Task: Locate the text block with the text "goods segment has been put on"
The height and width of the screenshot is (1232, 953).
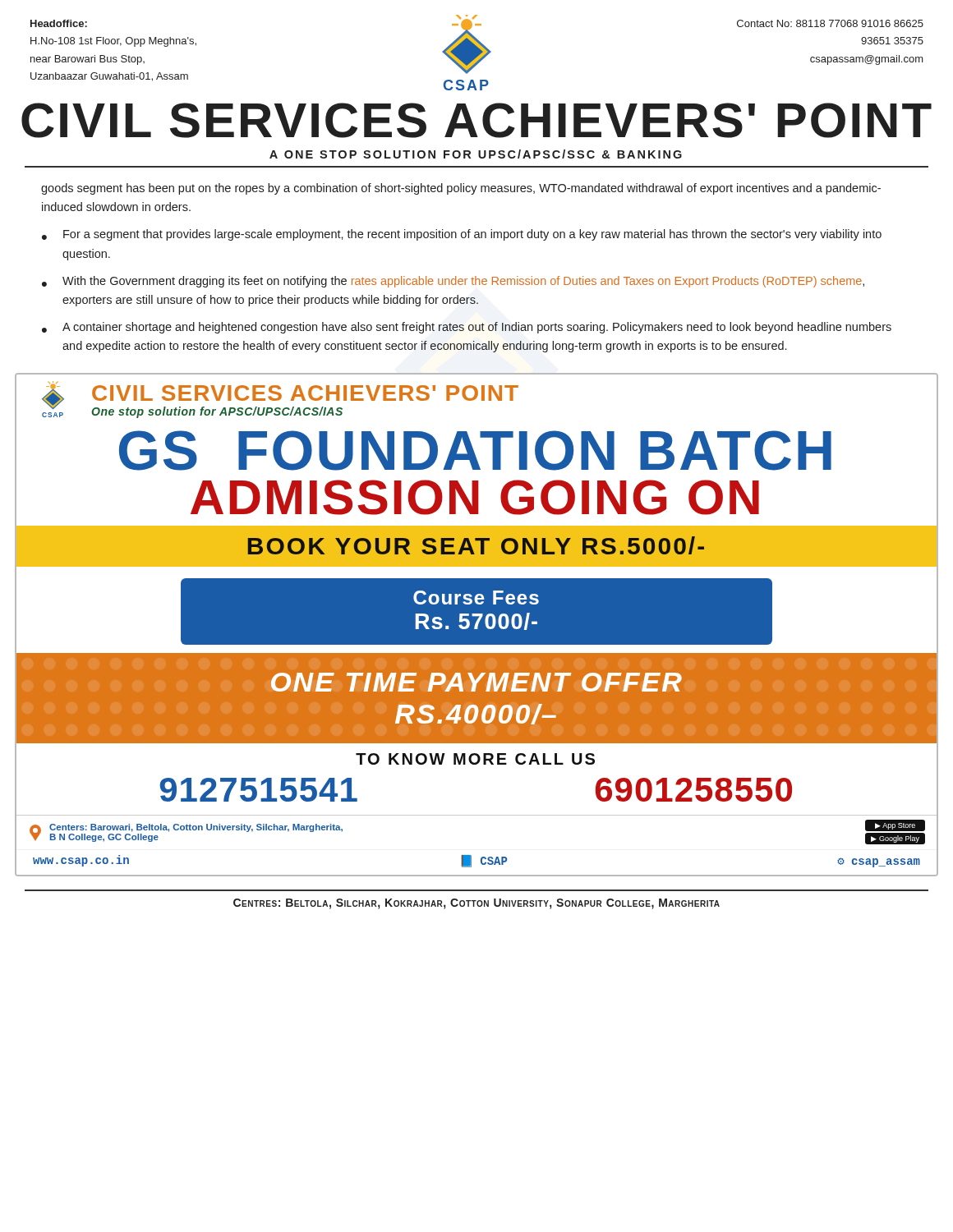Action: (x=461, y=198)
